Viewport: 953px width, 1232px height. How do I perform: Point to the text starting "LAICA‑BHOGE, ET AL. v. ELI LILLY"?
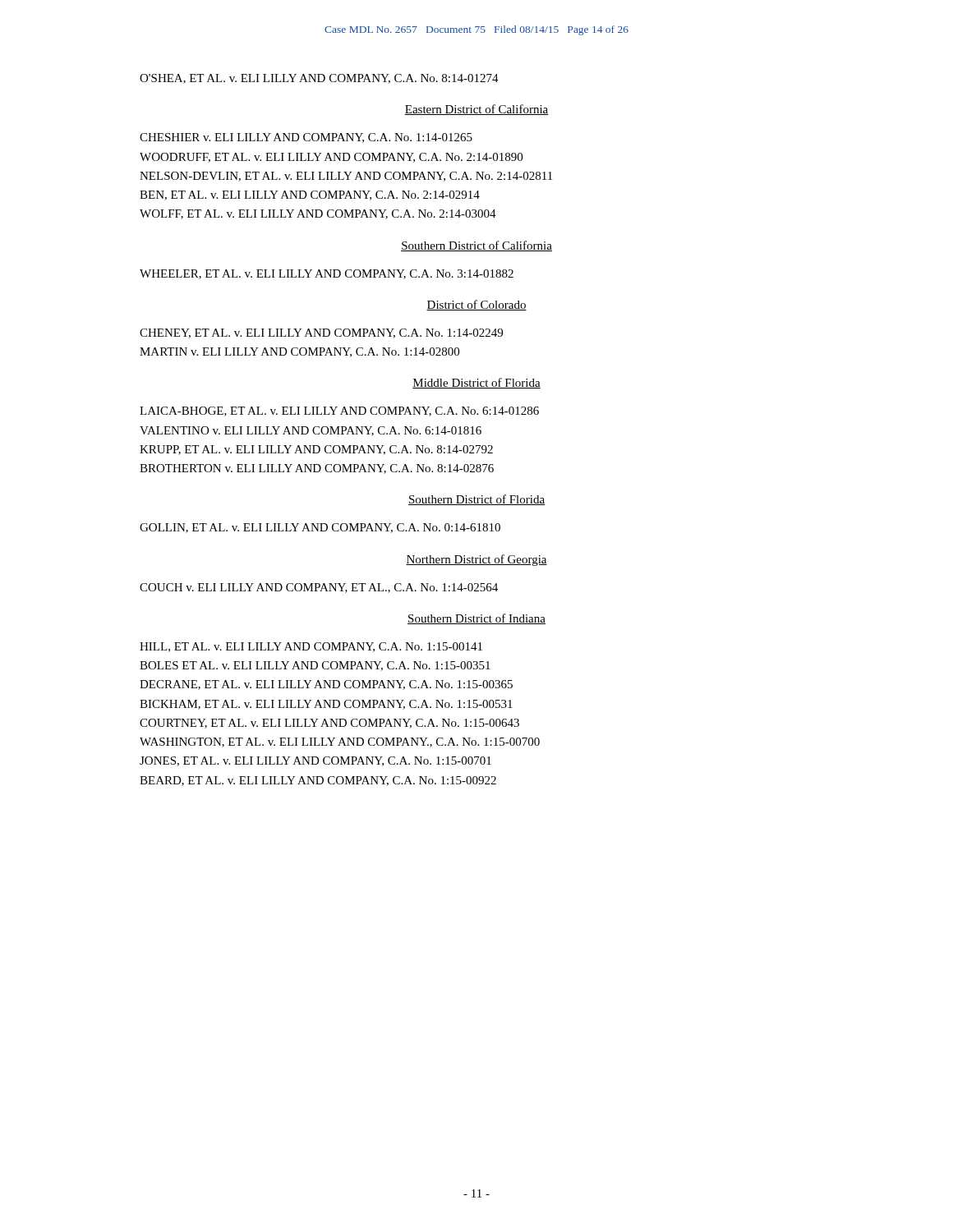[x=476, y=440]
